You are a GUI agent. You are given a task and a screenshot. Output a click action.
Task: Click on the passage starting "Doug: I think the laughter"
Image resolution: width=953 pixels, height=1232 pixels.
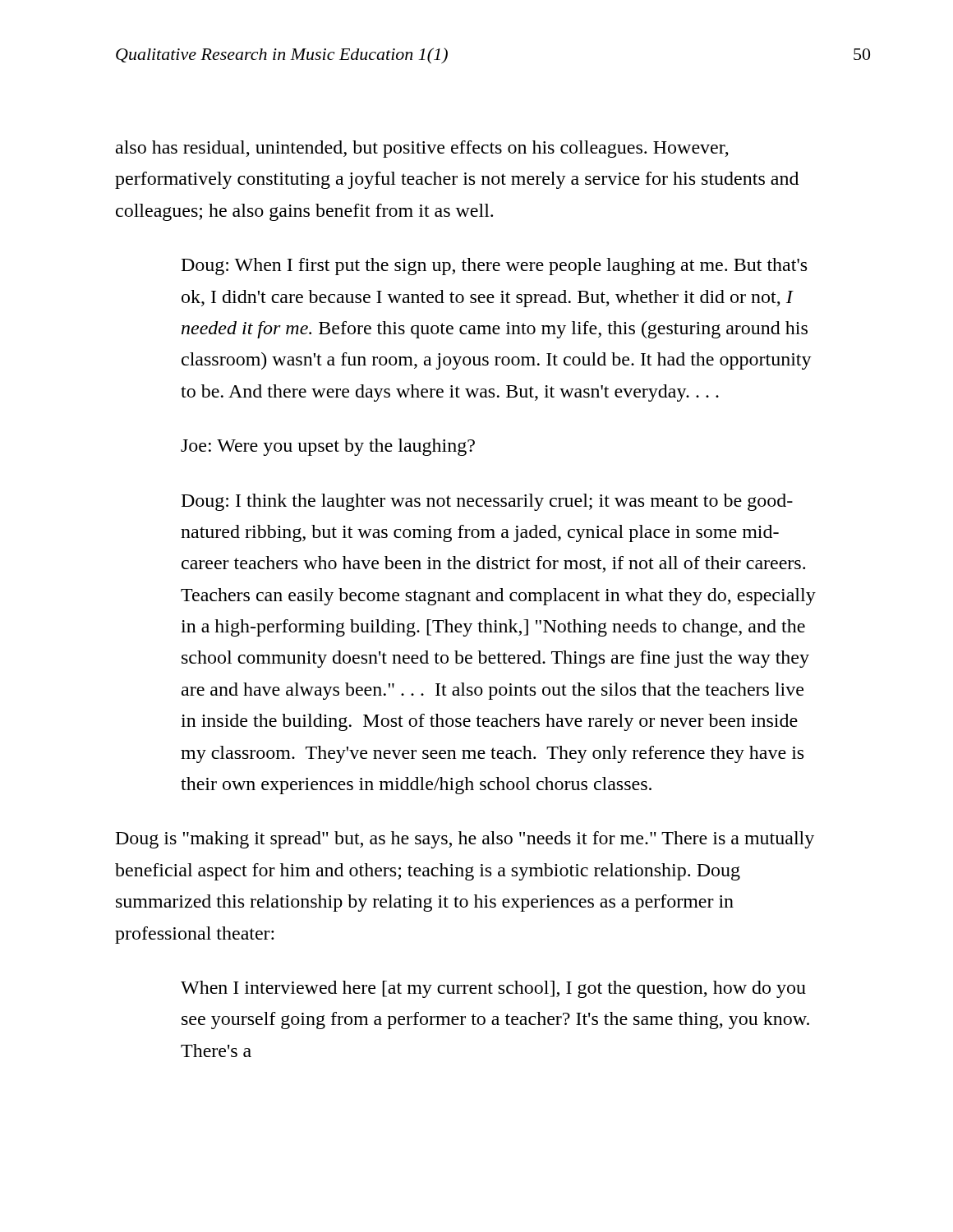click(x=498, y=642)
